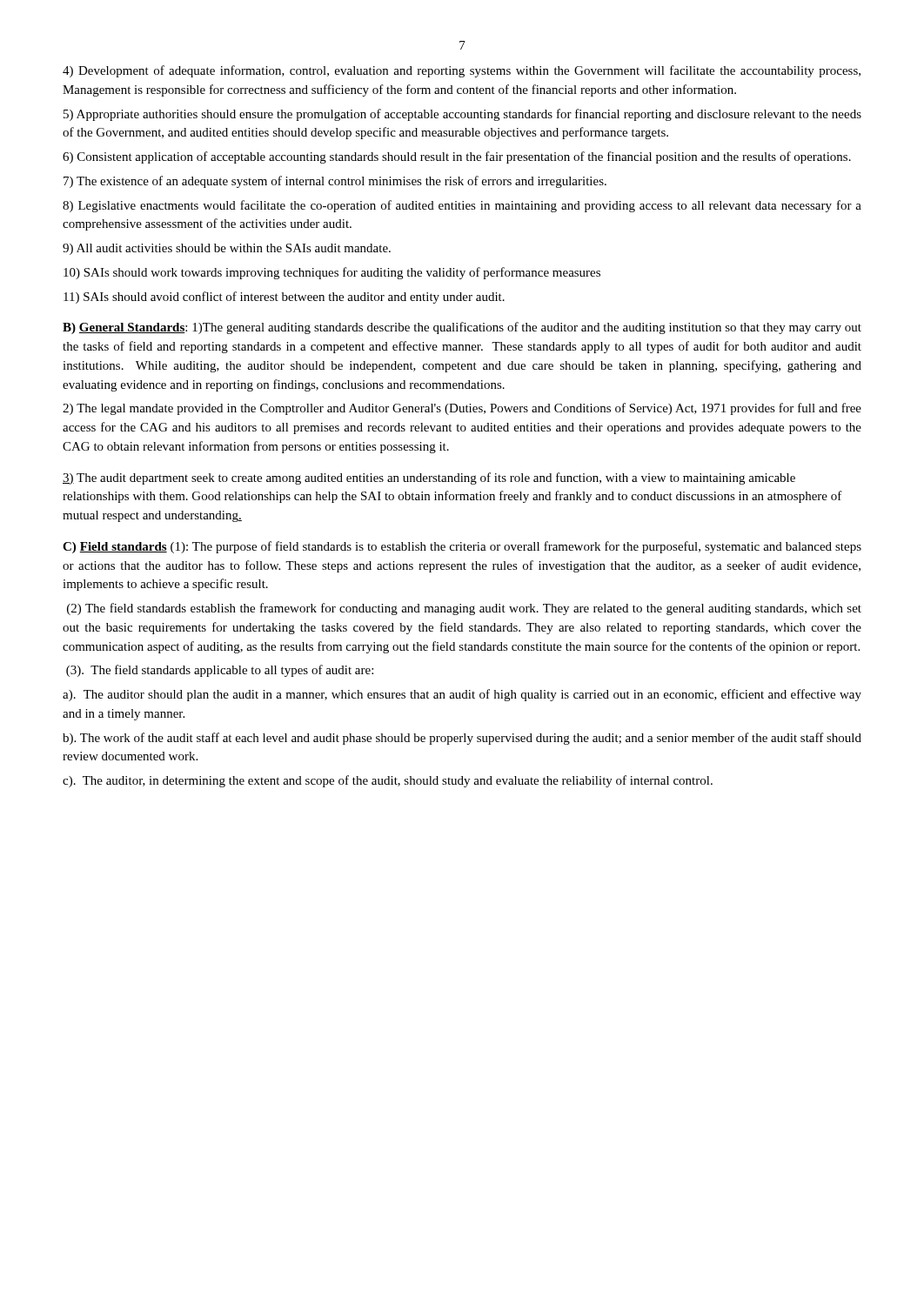The height and width of the screenshot is (1305, 924).
Task: Click the passage that begins "(2) The field"
Action: [x=462, y=627]
